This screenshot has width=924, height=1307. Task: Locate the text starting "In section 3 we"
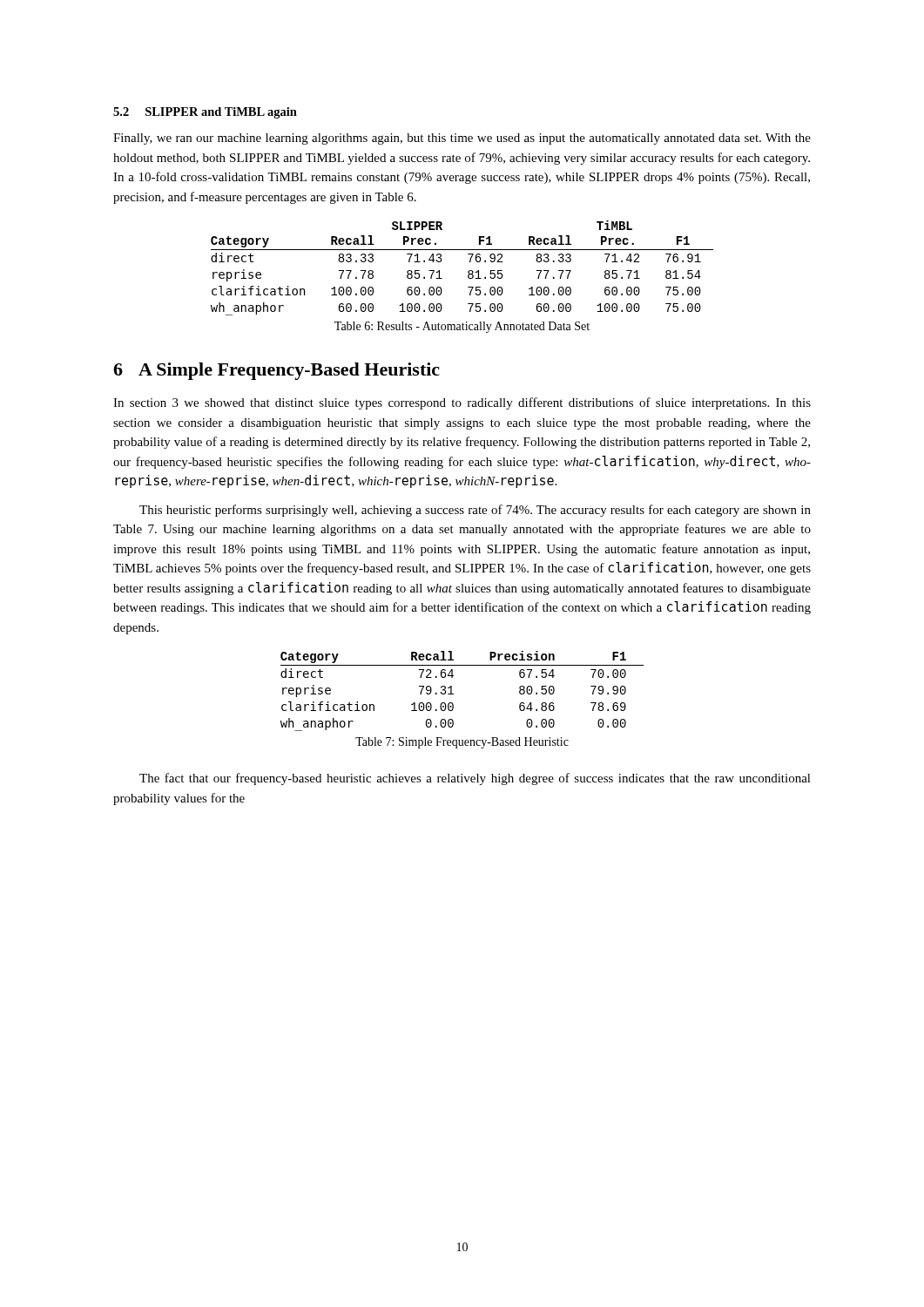462,442
